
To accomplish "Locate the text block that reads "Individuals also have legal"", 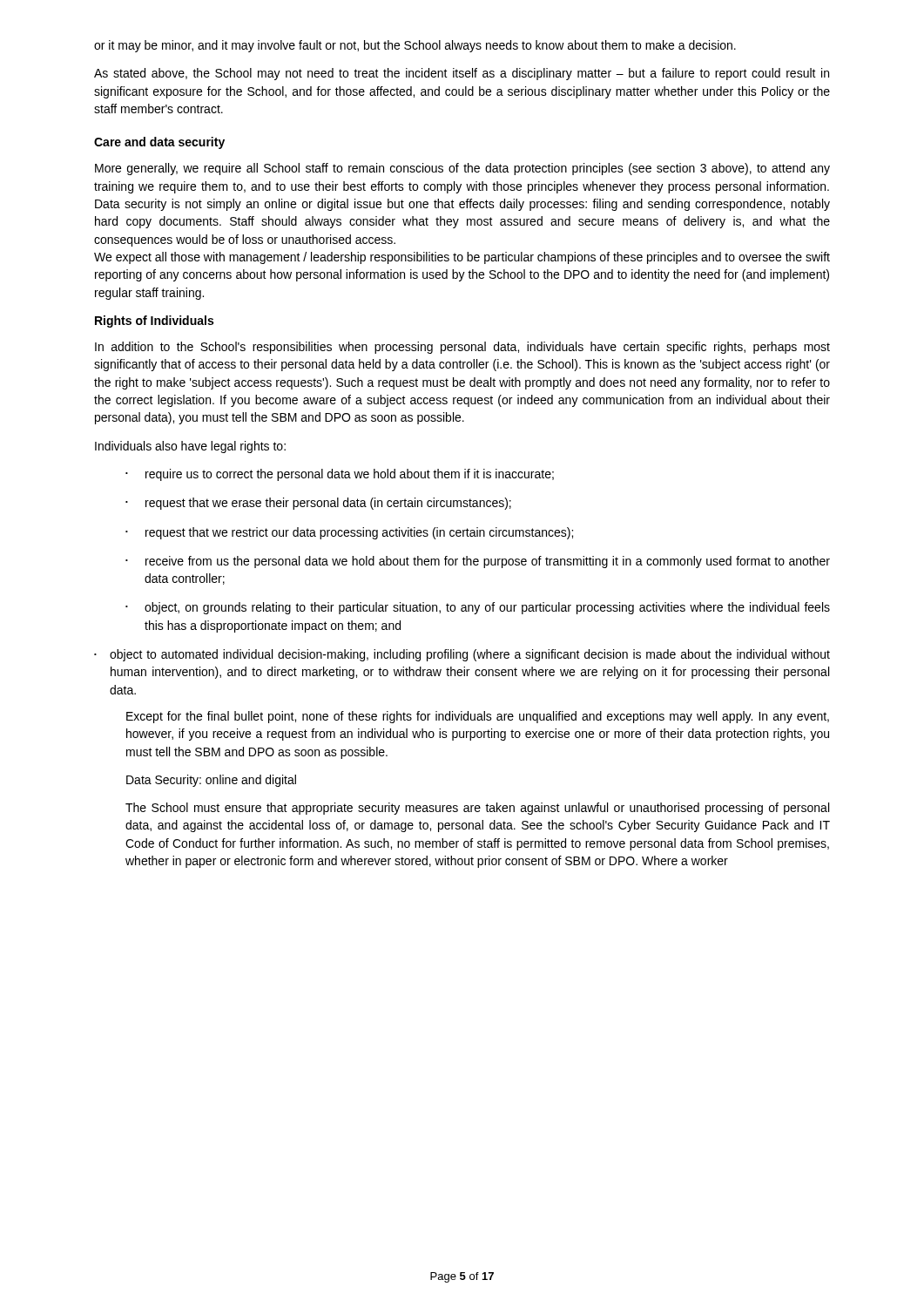I will [x=190, y=447].
